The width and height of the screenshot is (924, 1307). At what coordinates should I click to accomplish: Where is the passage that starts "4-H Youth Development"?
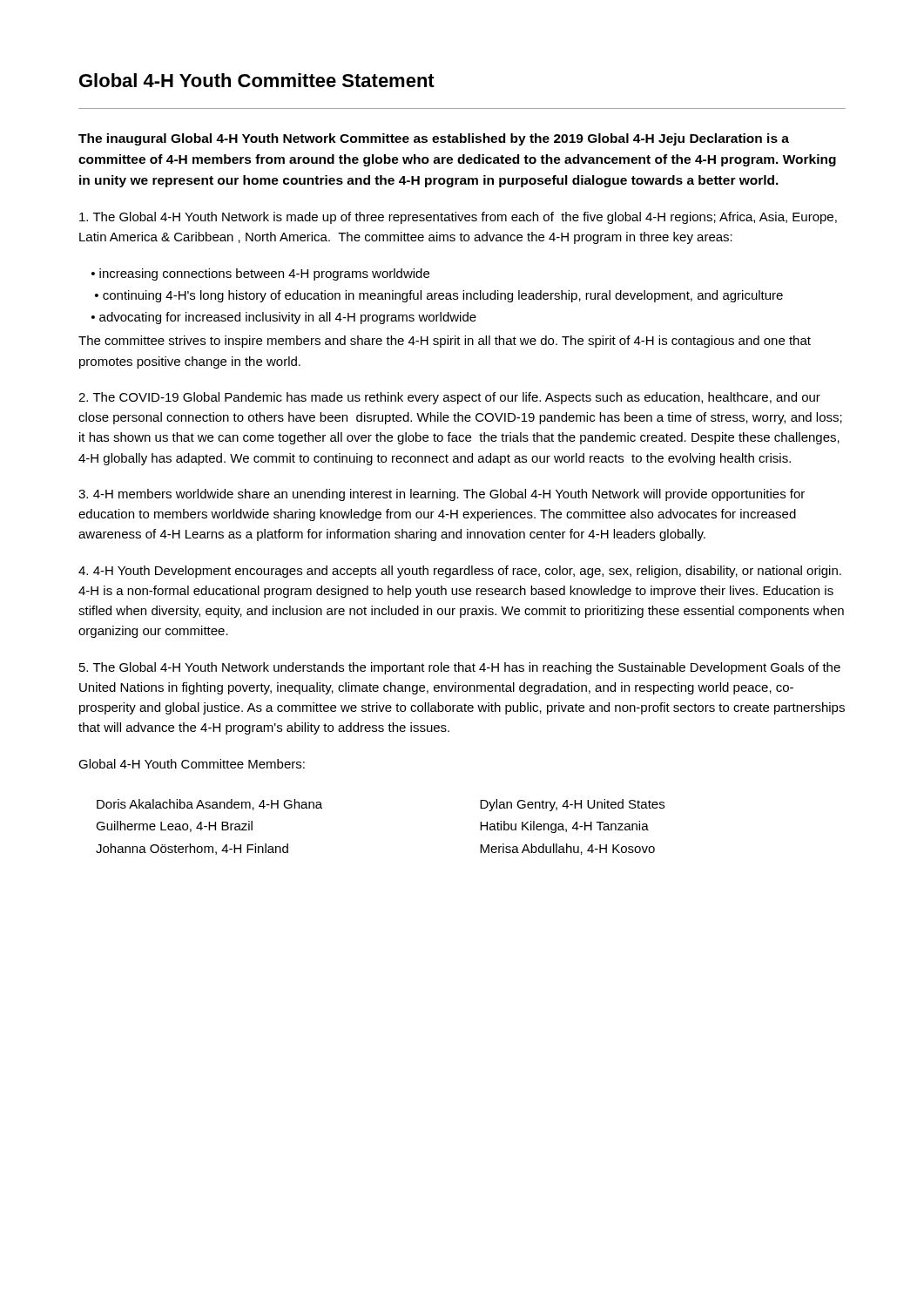[x=461, y=600]
